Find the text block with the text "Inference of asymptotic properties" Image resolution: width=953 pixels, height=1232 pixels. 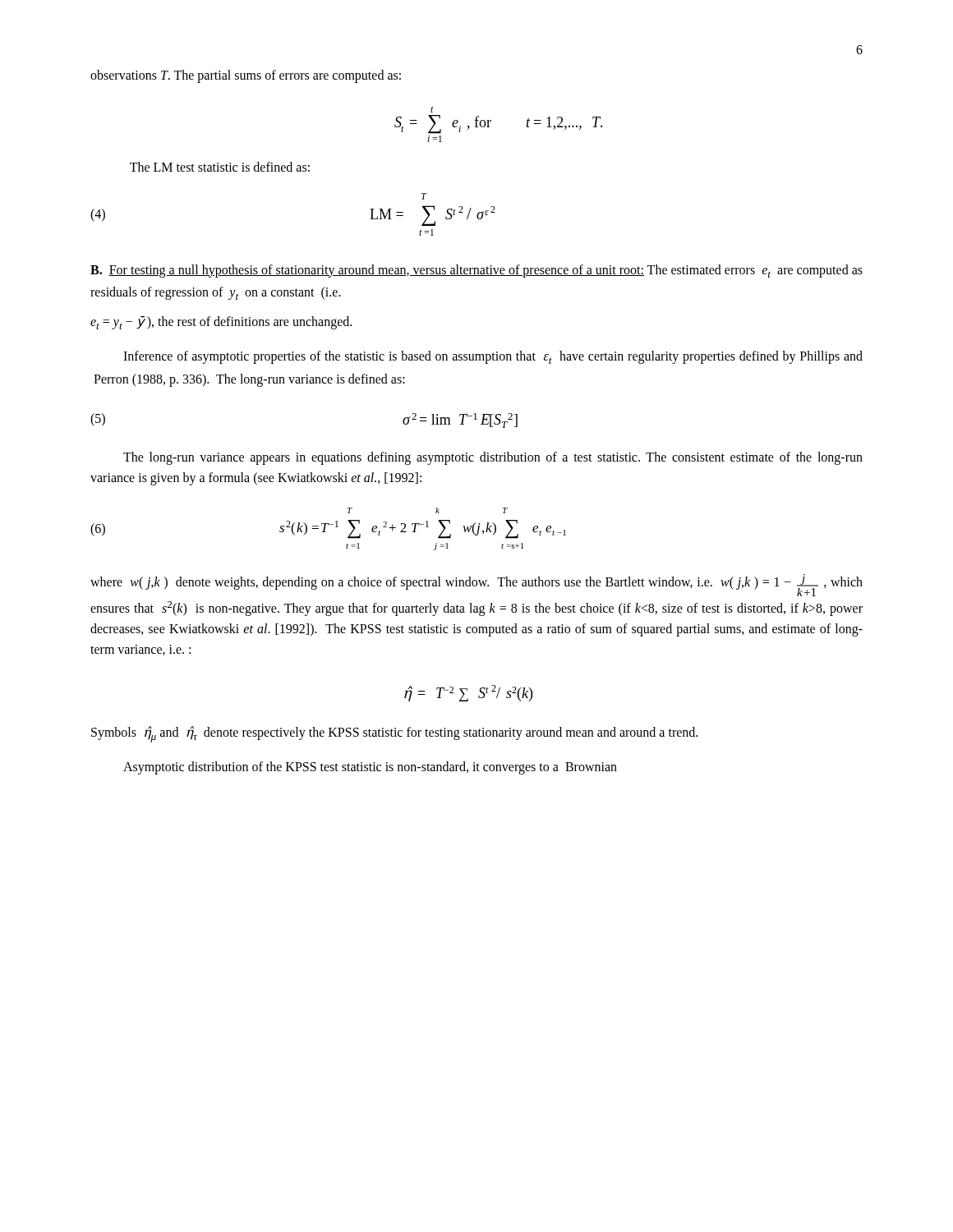(476, 368)
